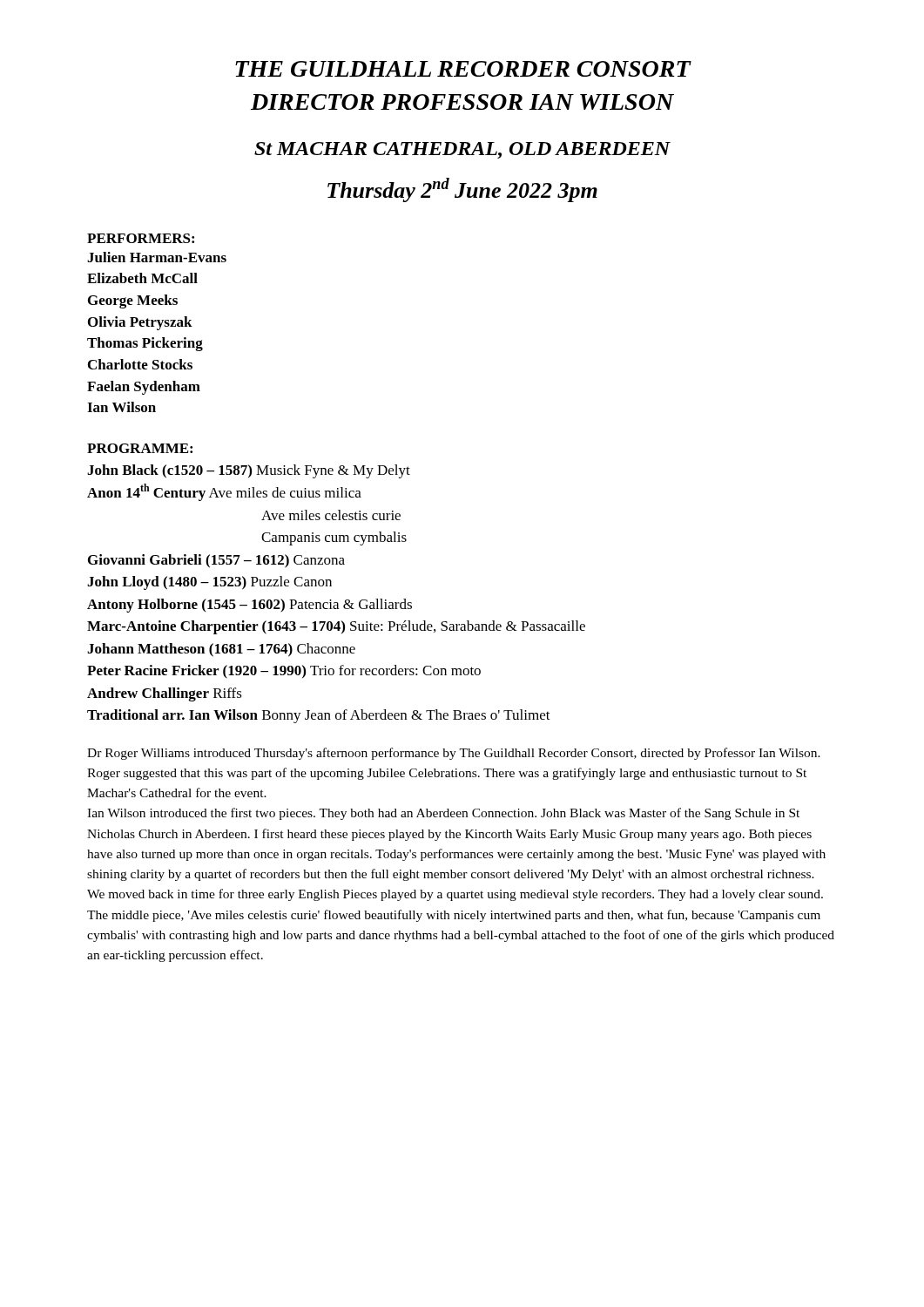Click the passage that begins "PROGRAMME: John Black (c1520 – 1587) Musick"
Viewport: 924px width, 1307px height.
tap(140, 448)
